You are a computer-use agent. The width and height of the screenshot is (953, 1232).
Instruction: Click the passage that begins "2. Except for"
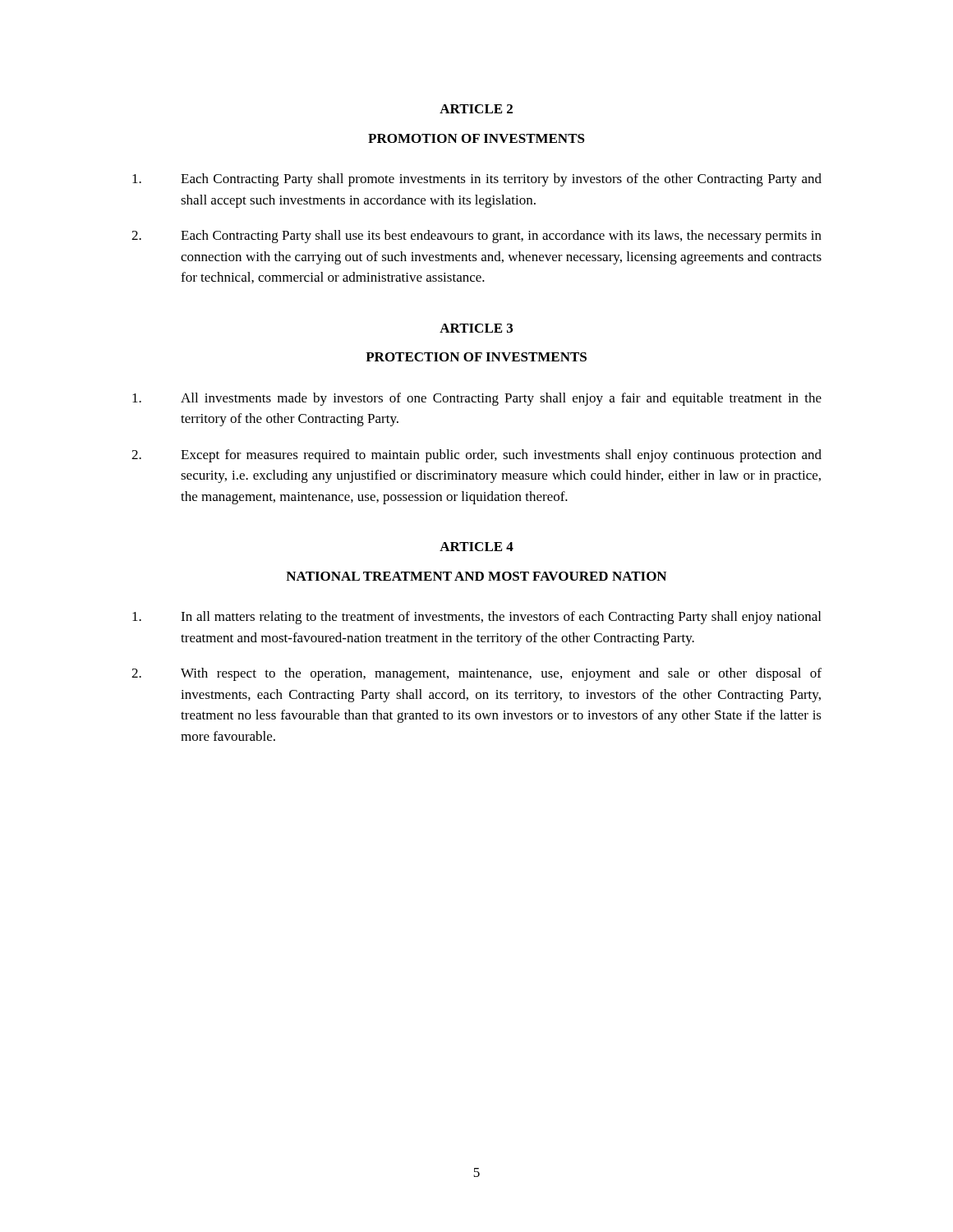click(x=476, y=475)
